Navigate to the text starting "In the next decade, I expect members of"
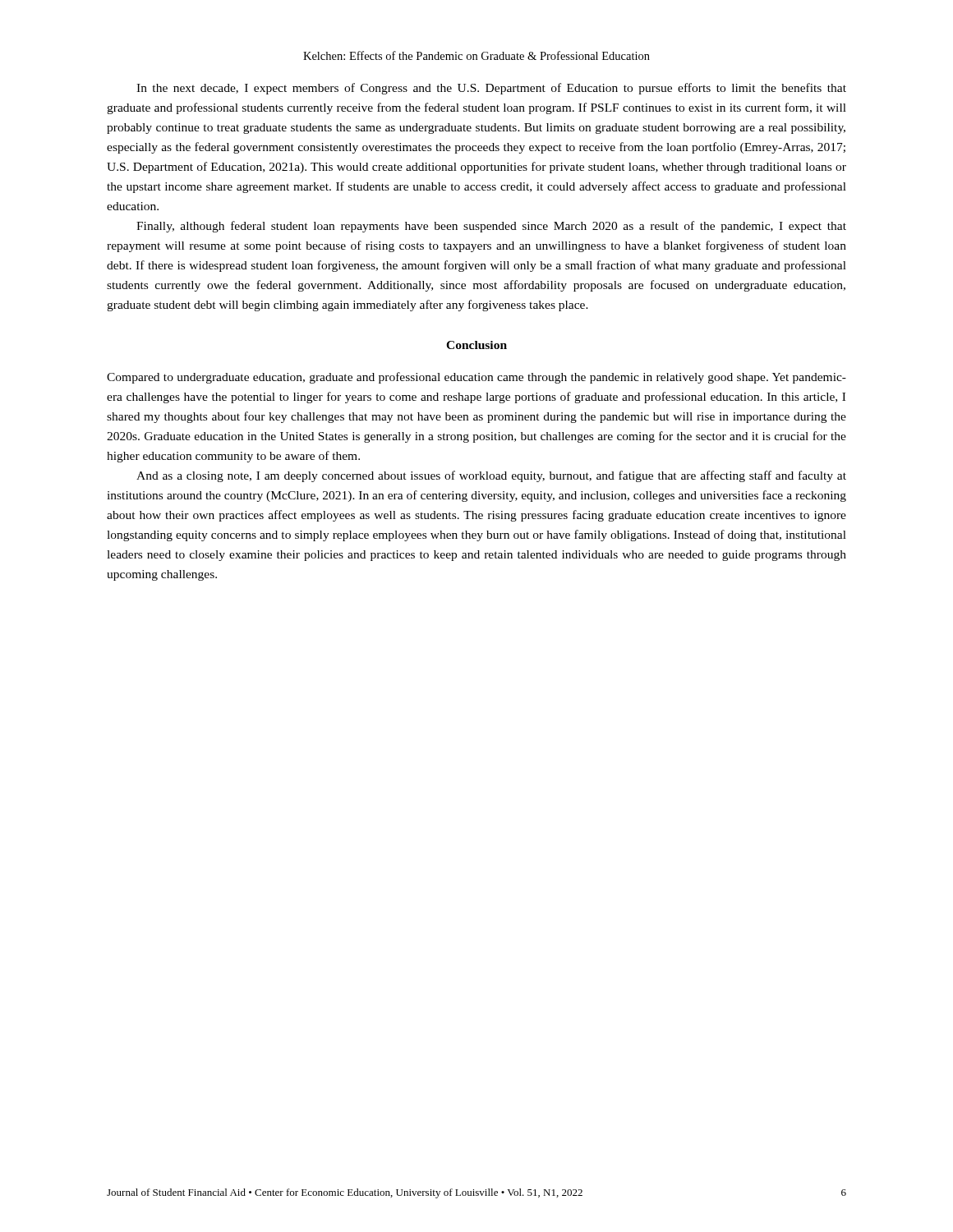This screenshot has height=1232, width=953. pos(476,147)
